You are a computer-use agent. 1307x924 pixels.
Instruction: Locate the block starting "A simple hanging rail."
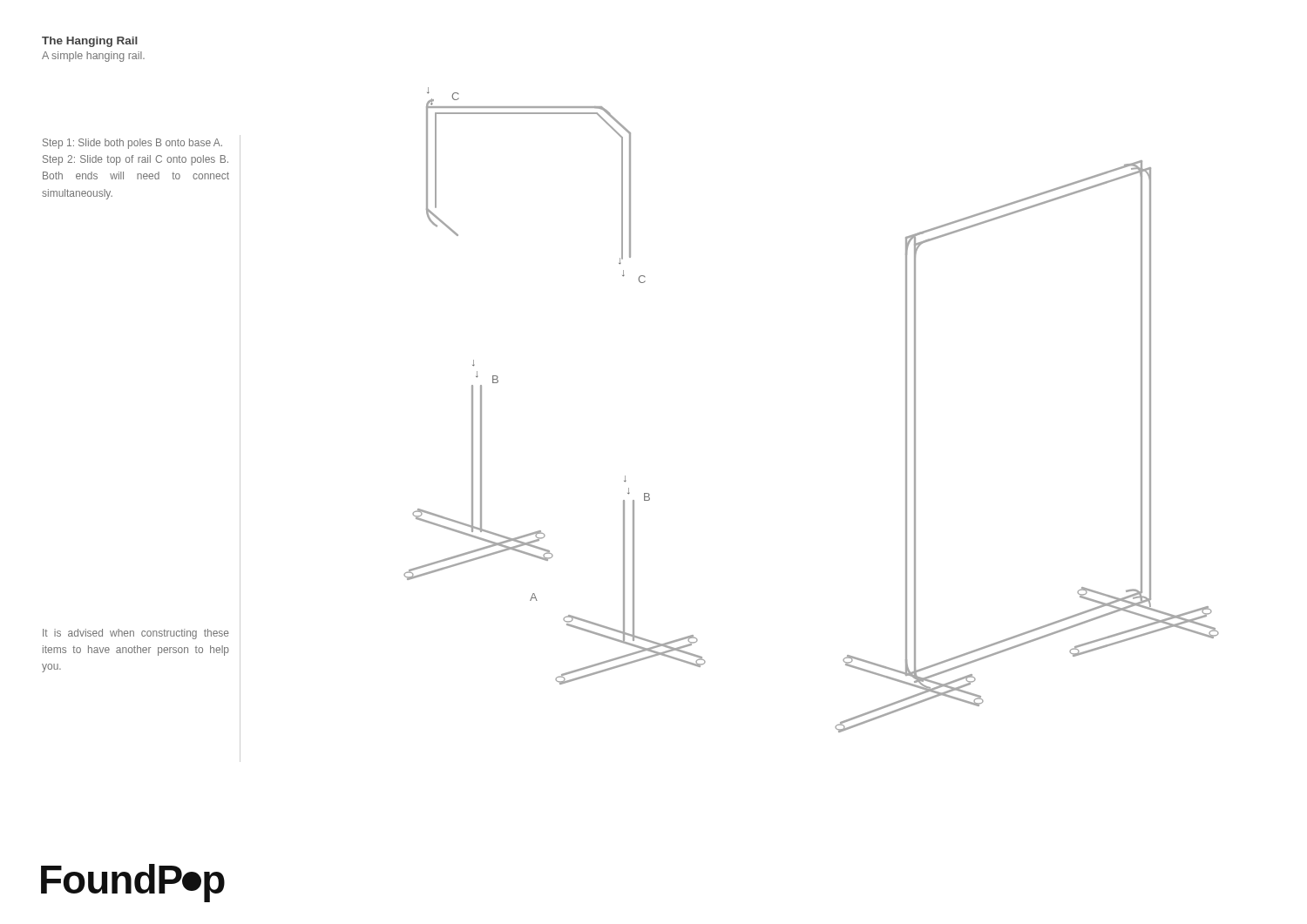(x=94, y=56)
